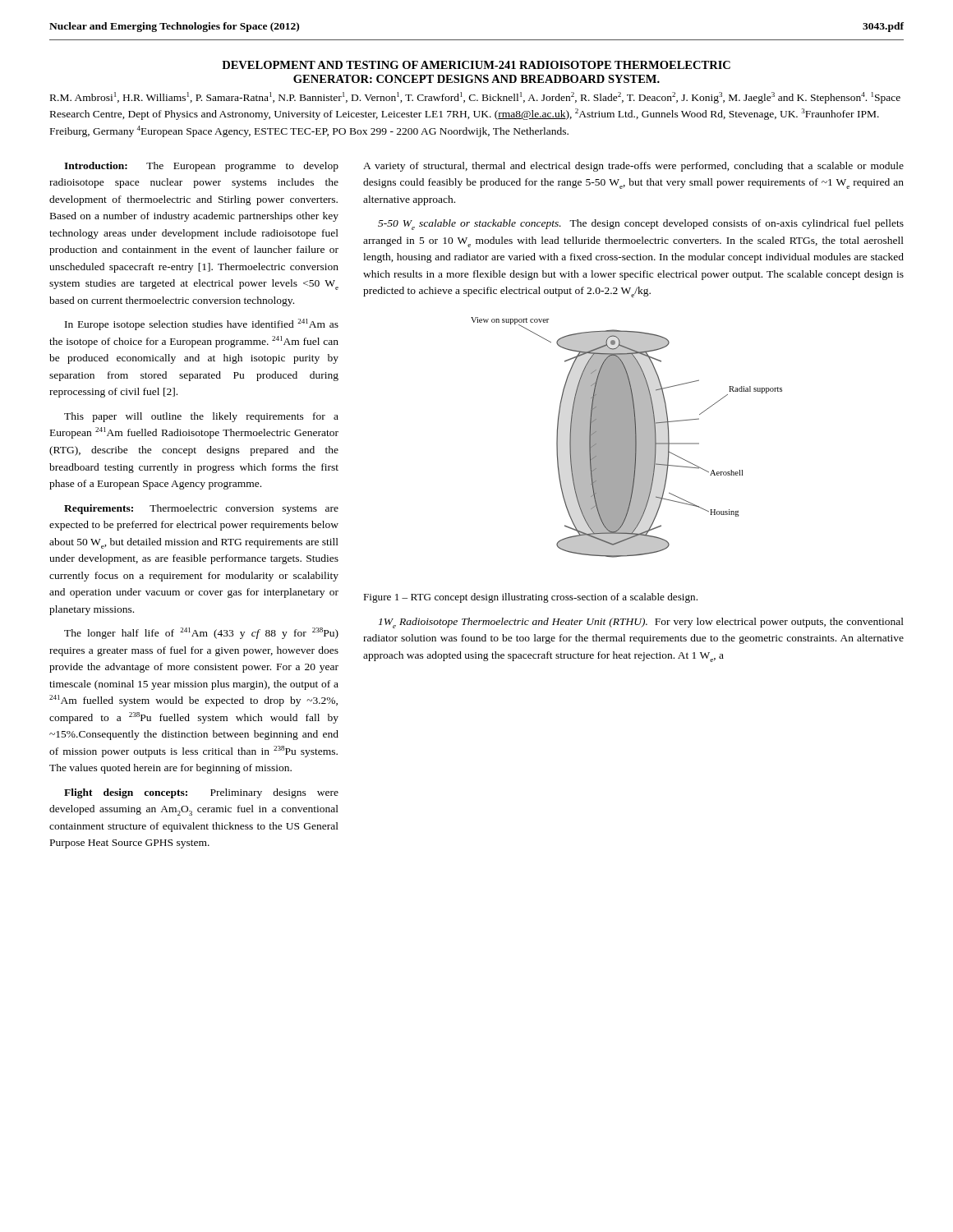Point to the caption beginning "Figure 1 – RTG"

531,597
